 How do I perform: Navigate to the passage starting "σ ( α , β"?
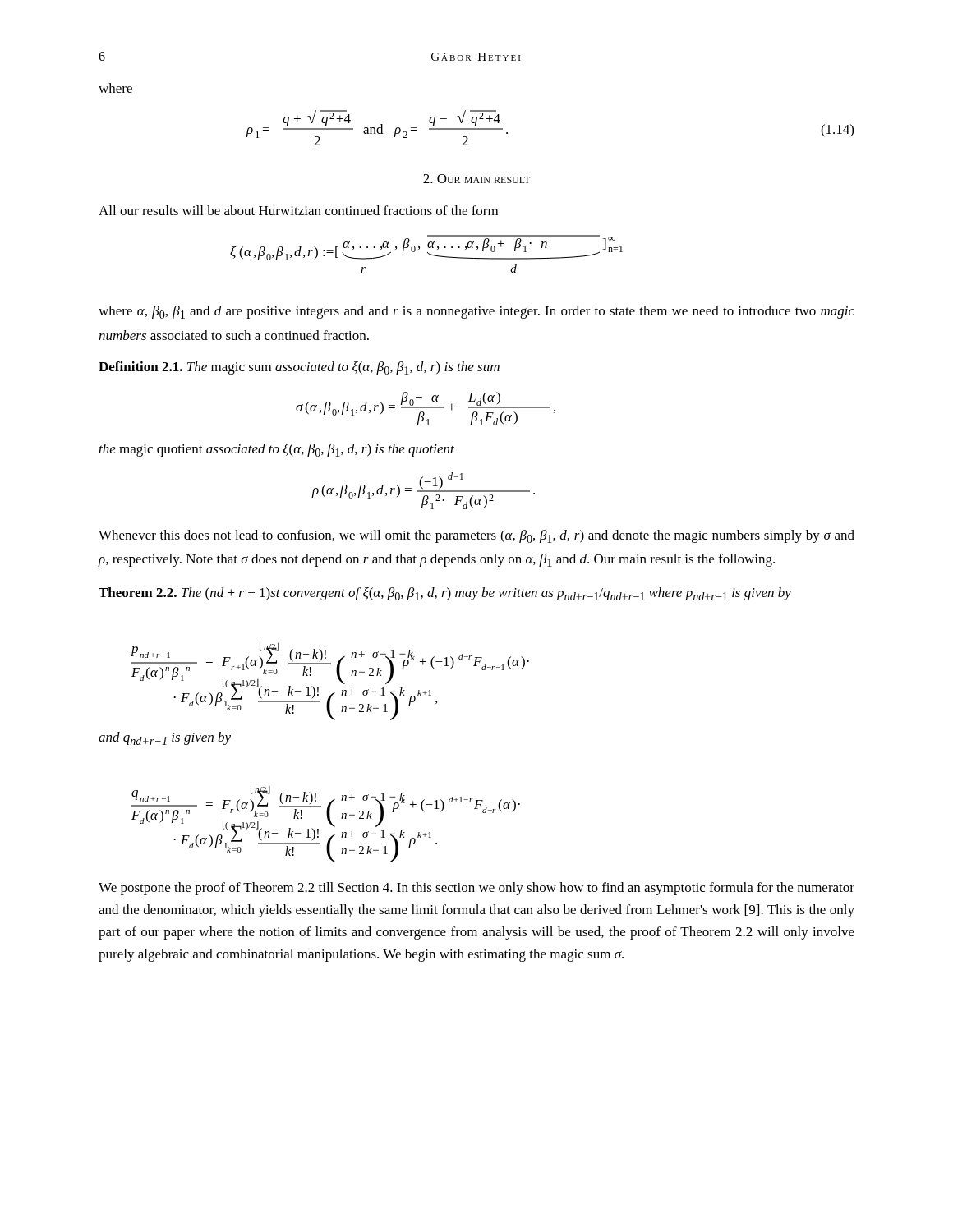tap(476, 408)
